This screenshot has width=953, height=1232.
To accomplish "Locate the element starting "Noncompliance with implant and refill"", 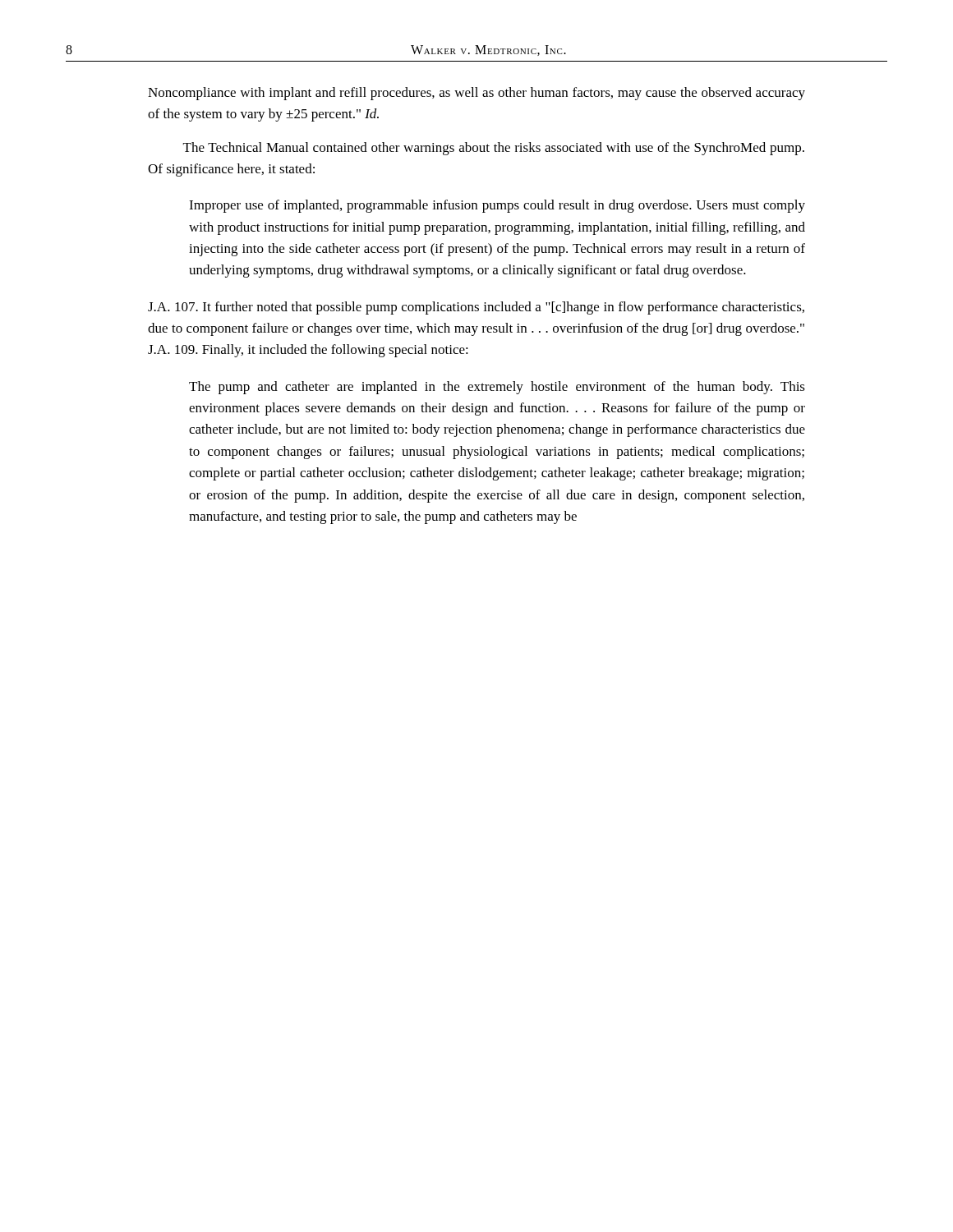I will click(476, 103).
